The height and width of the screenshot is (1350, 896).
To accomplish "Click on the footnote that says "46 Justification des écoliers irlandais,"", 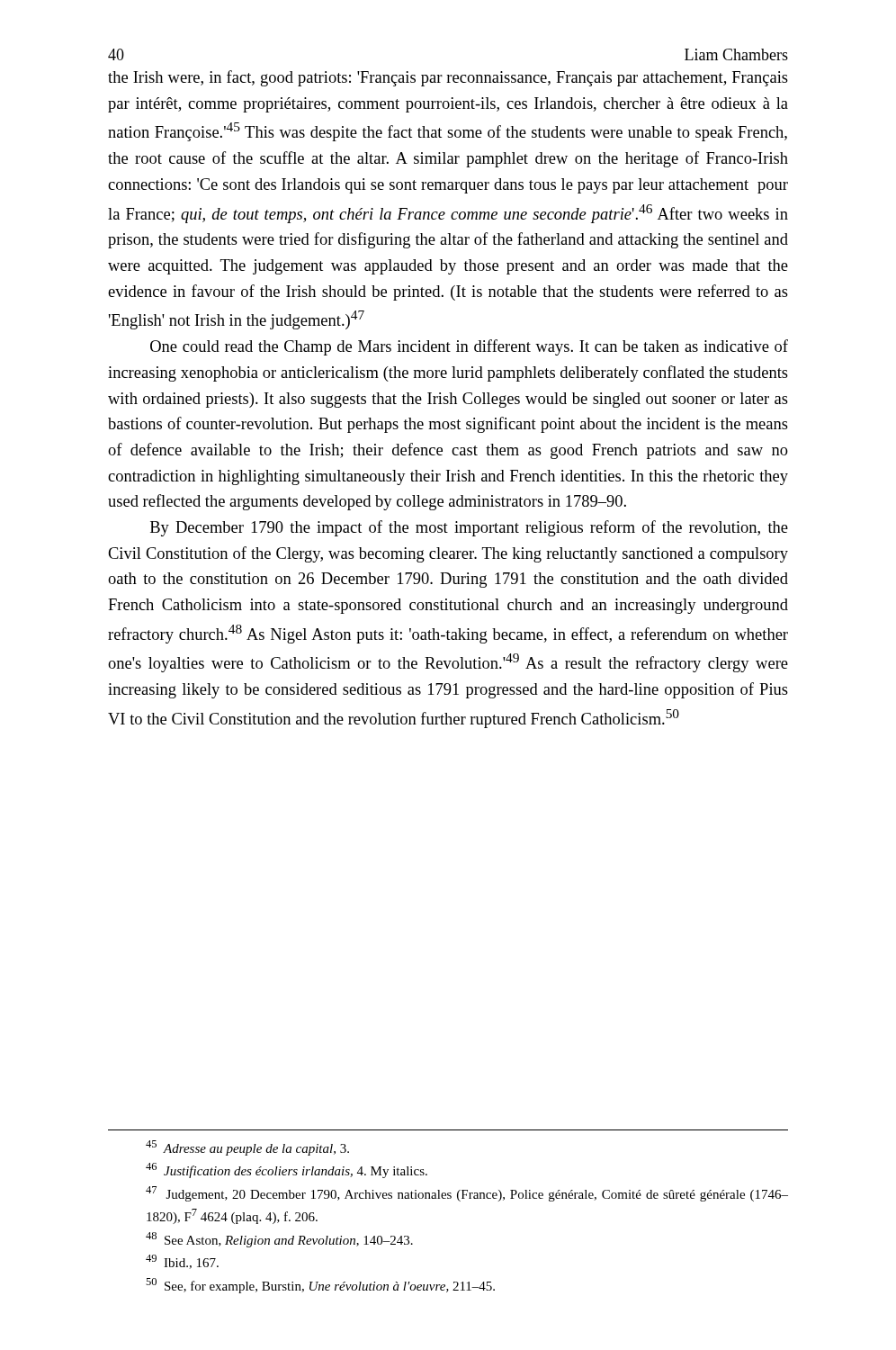I will 287,1170.
